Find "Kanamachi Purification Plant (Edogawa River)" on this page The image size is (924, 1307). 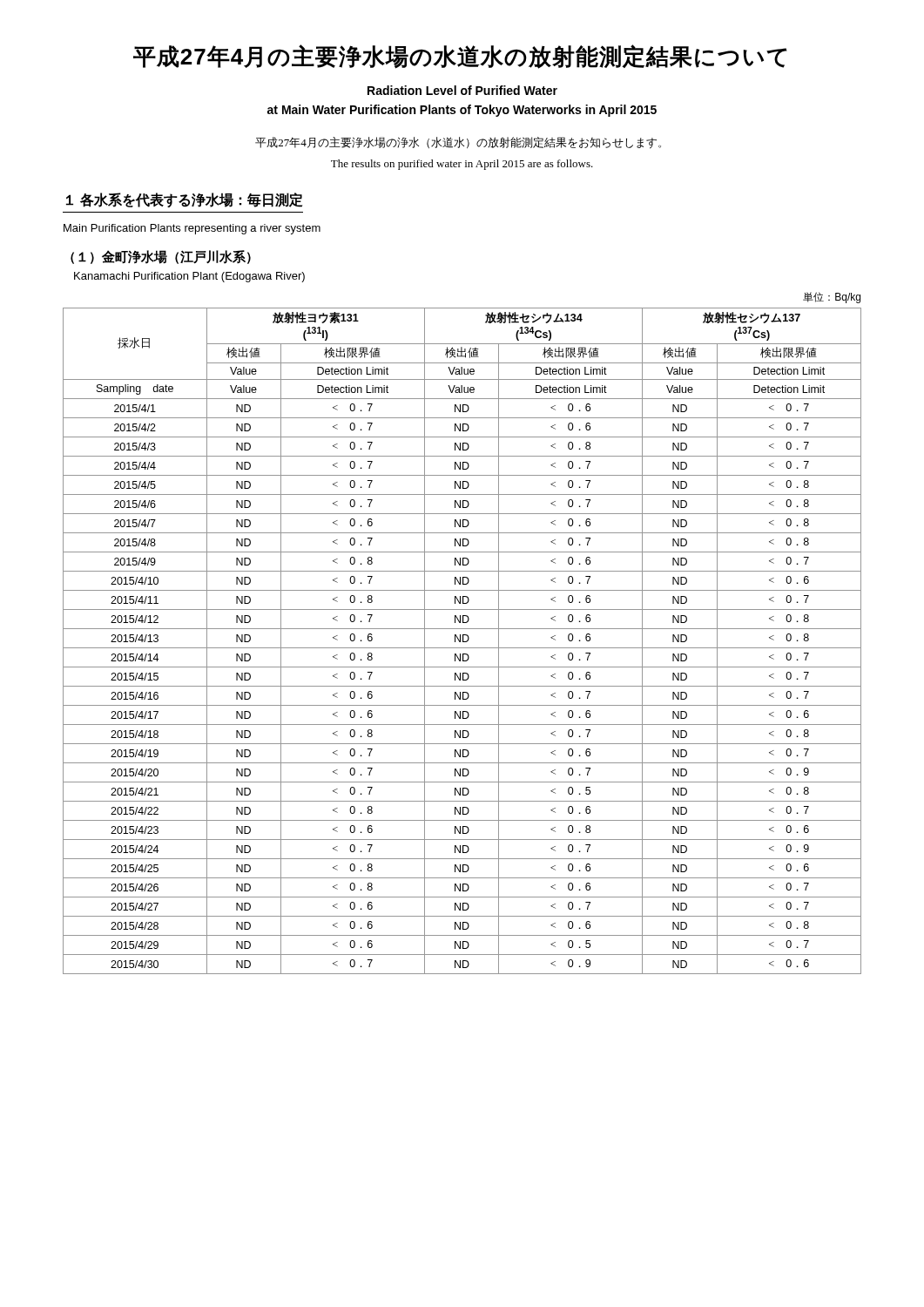click(x=184, y=276)
